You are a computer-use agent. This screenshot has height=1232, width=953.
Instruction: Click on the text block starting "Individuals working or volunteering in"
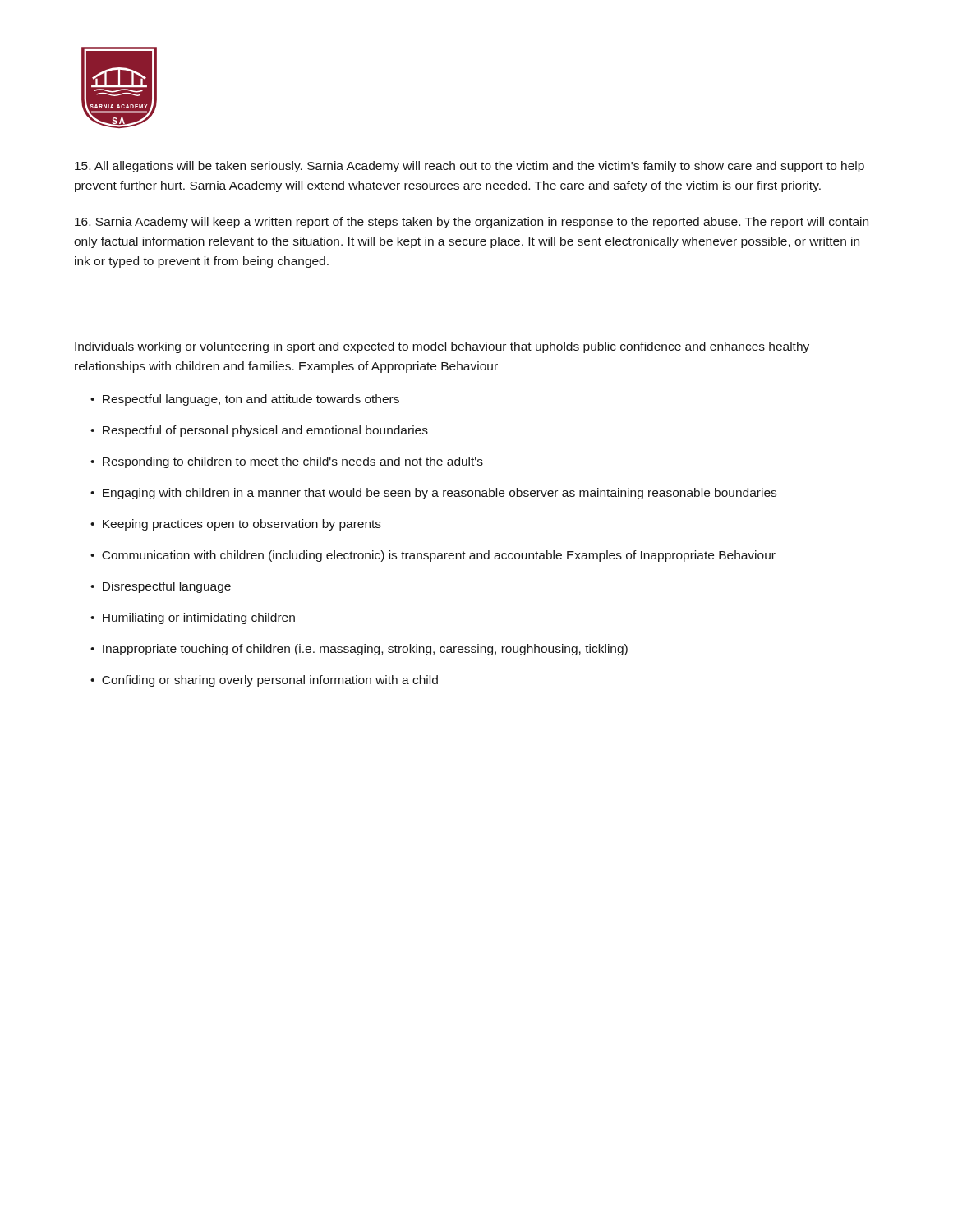442,356
